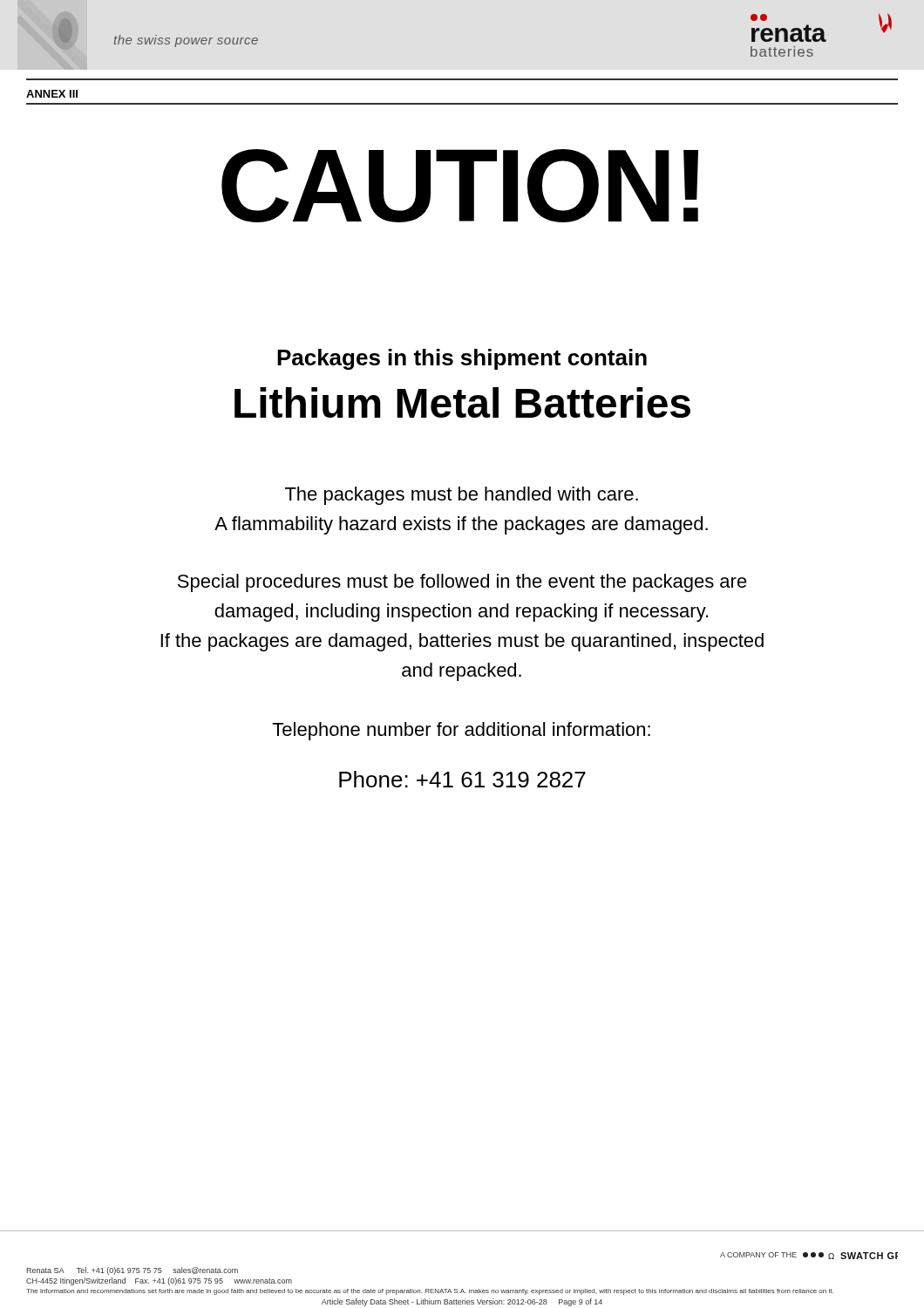Image resolution: width=924 pixels, height=1308 pixels.
Task: Locate the passage starting "Special procedures must be followed in the event"
Action: click(462, 626)
